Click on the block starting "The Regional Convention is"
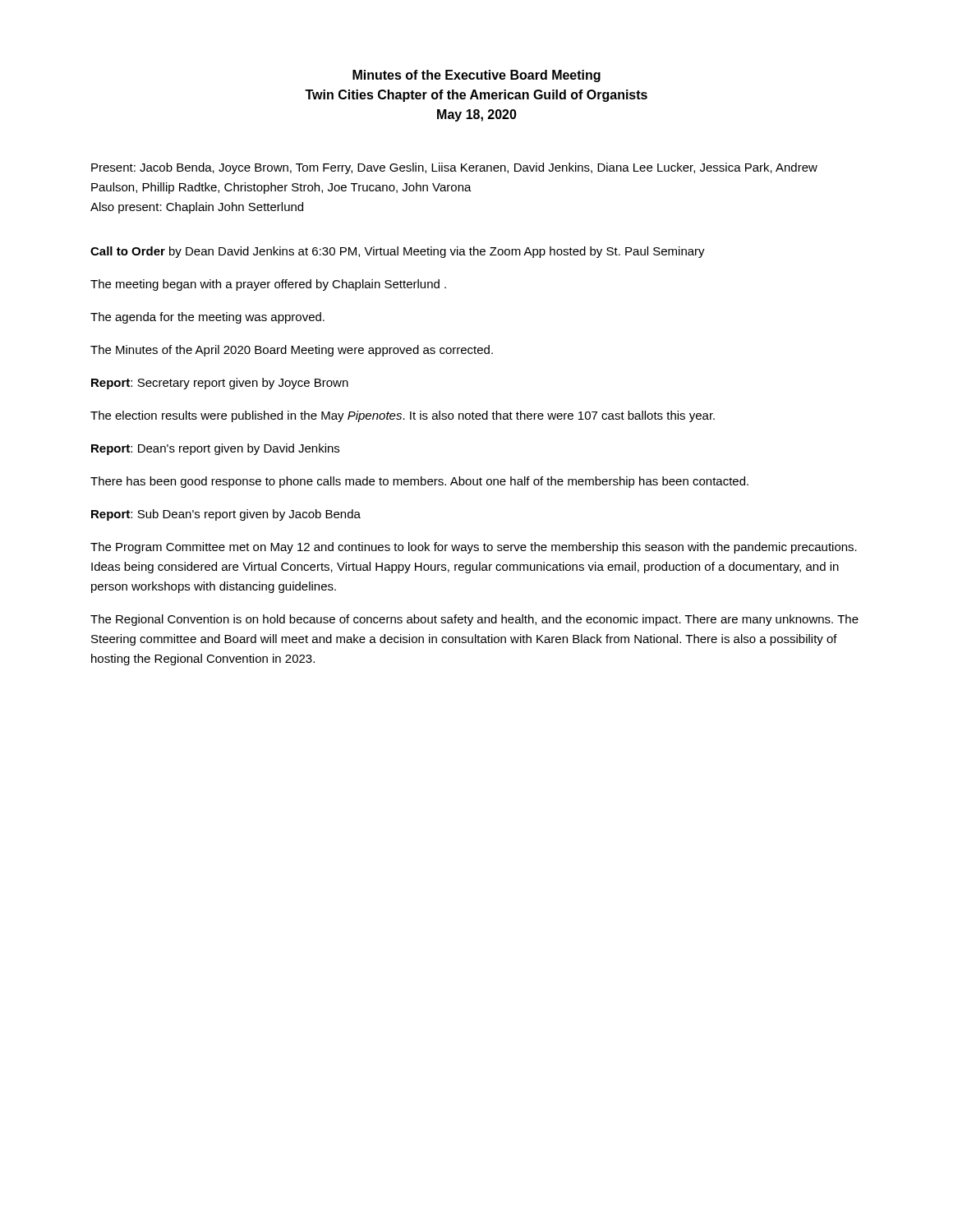 [474, 639]
